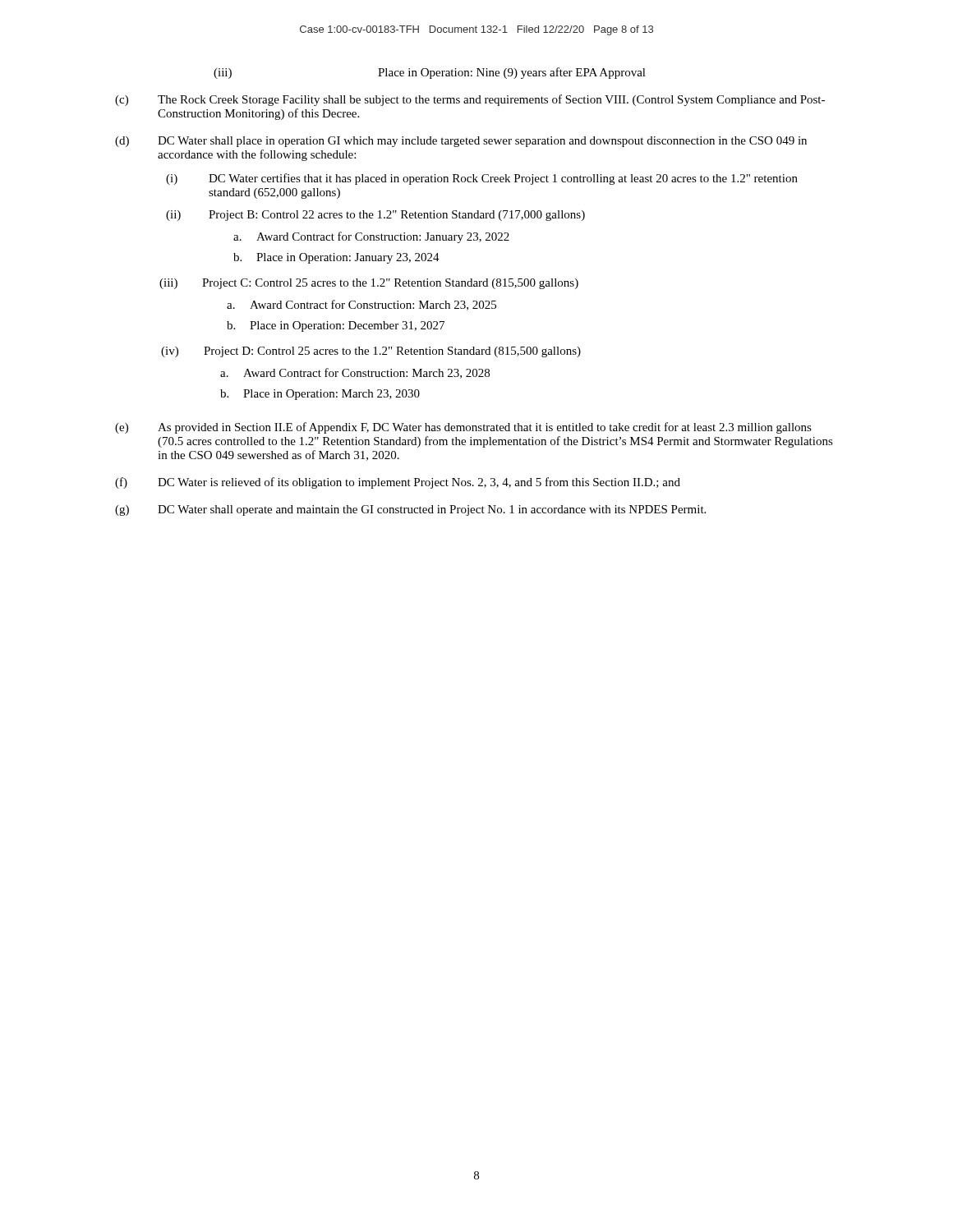The height and width of the screenshot is (1232, 953).
Task: Locate the list item that reads "(g) DC Water shall"
Action: point(476,510)
